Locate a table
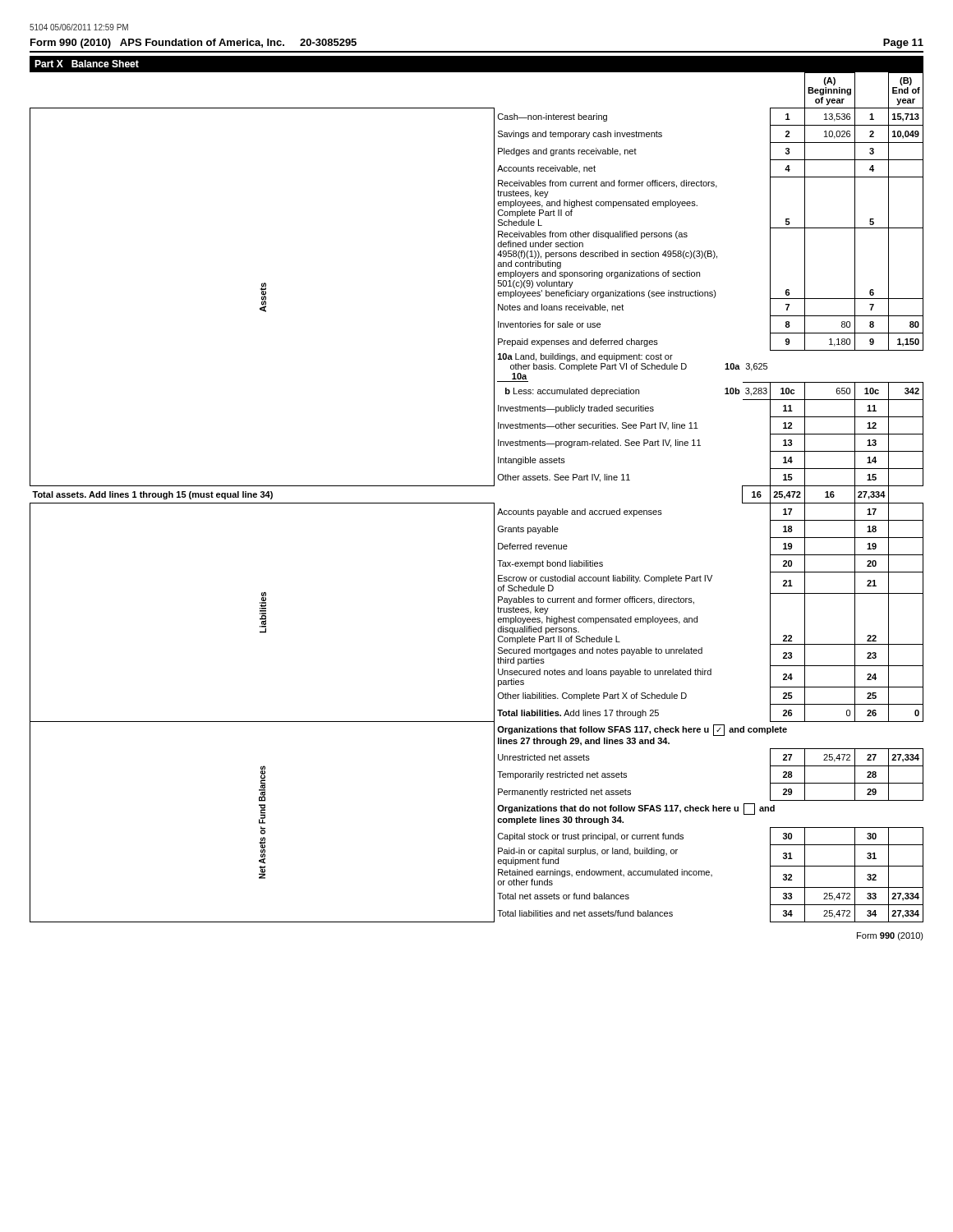953x1232 pixels. point(476,497)
